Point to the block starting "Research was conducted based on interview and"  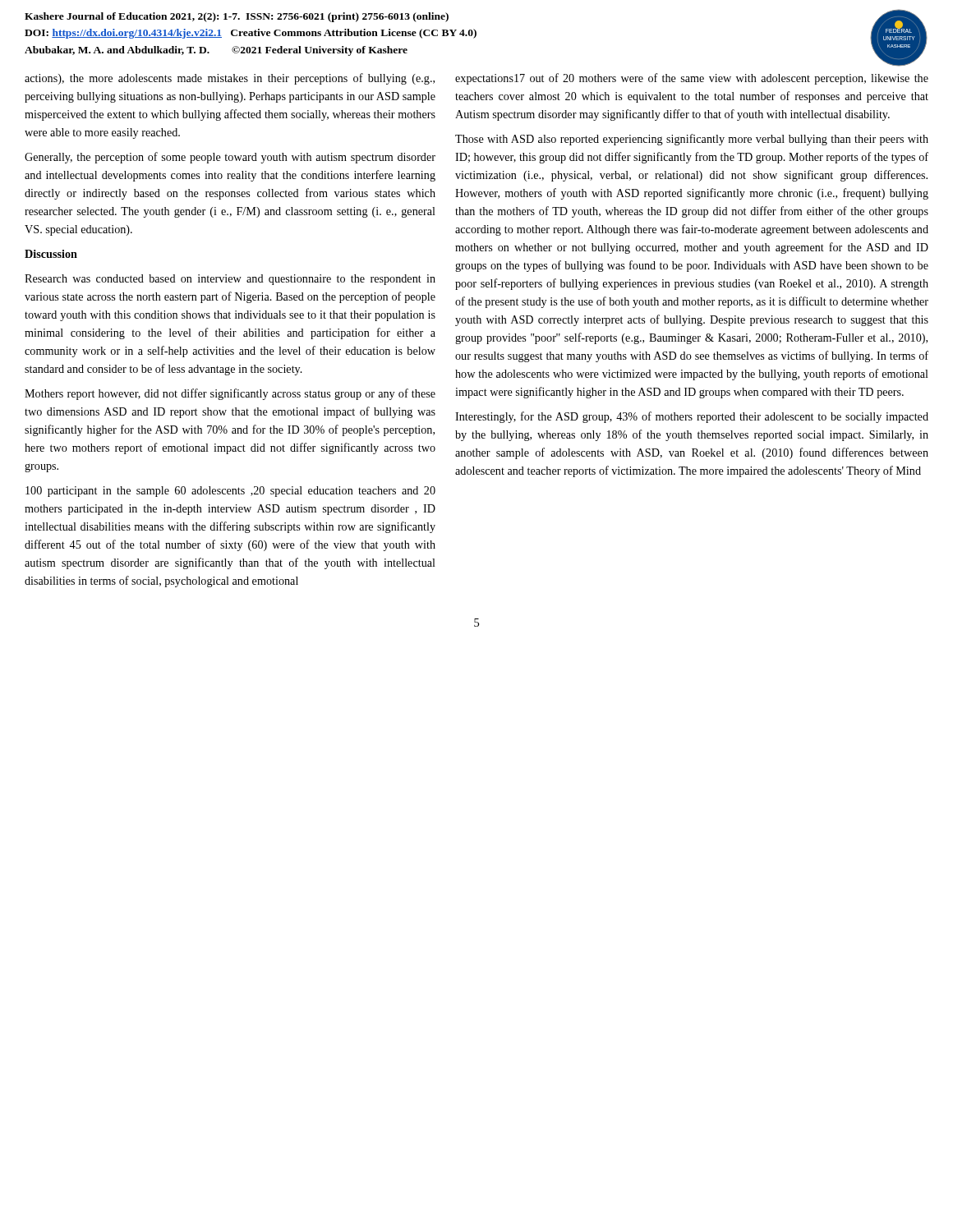click(230, 324)
